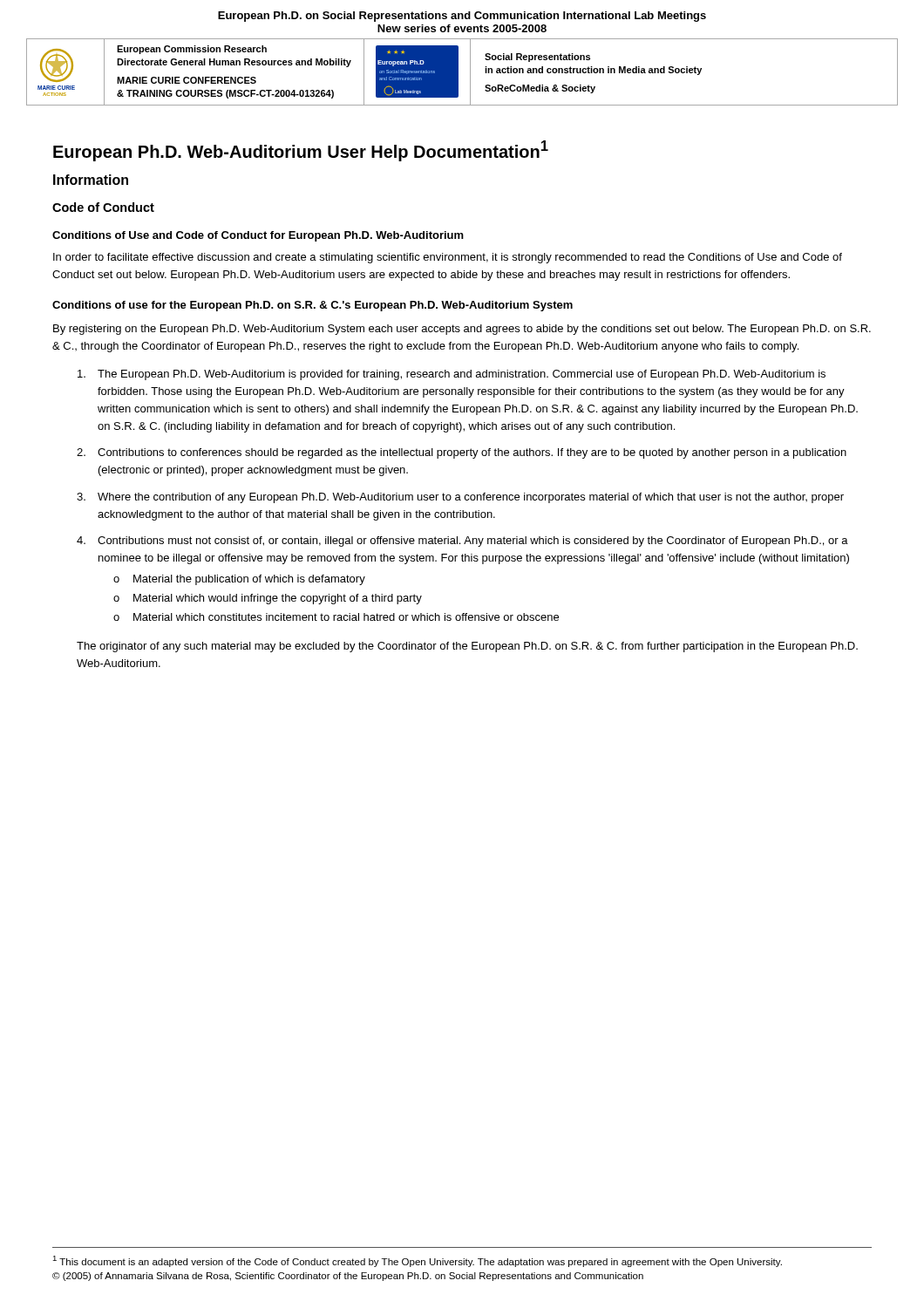The width and height of the screenshot is (924, 1308).
Task: Find the text starting "In order to facilitate effective discussion"
Action: click(447, 266)
